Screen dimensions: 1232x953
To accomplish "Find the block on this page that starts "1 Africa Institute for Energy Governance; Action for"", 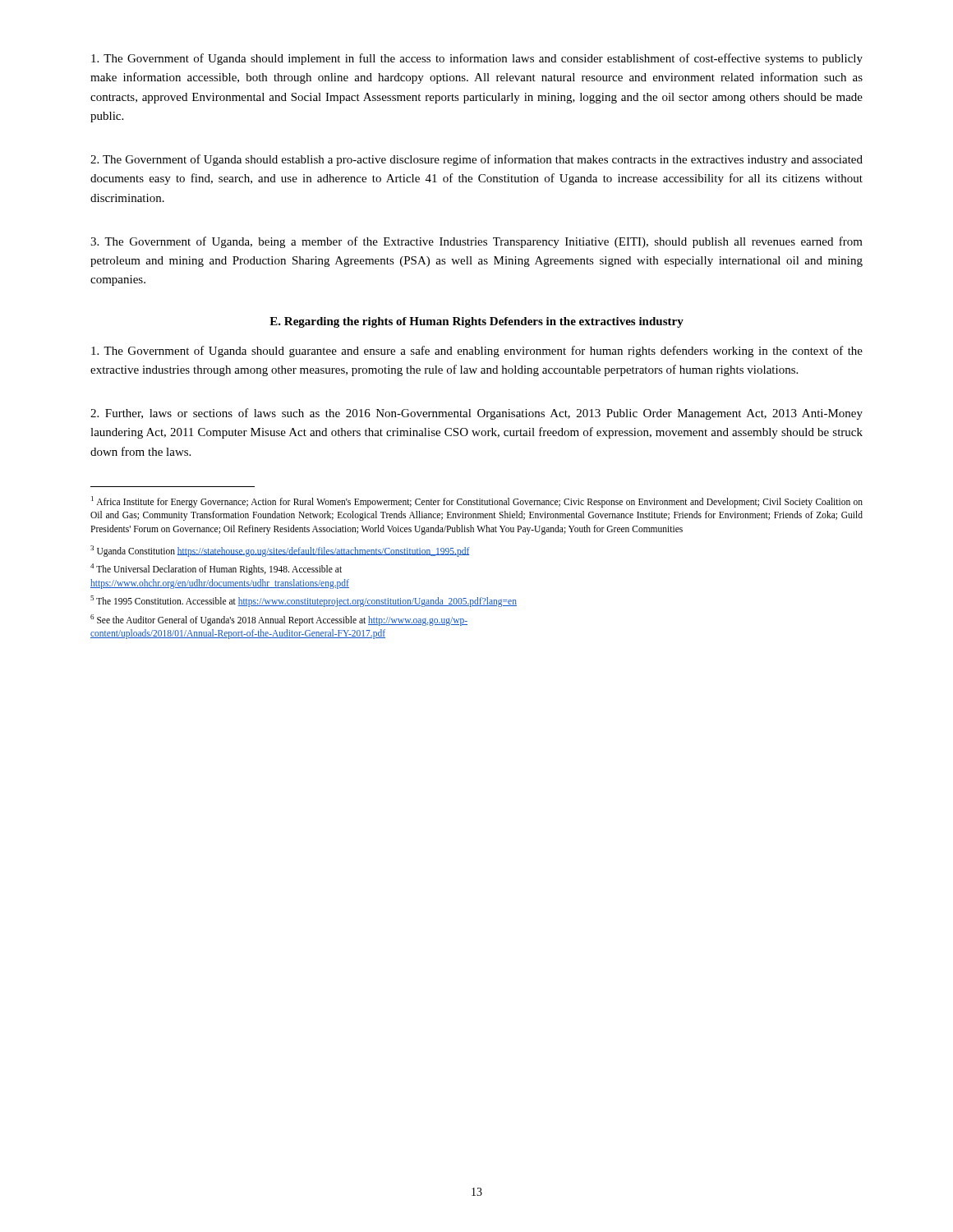I will point(476,514).
